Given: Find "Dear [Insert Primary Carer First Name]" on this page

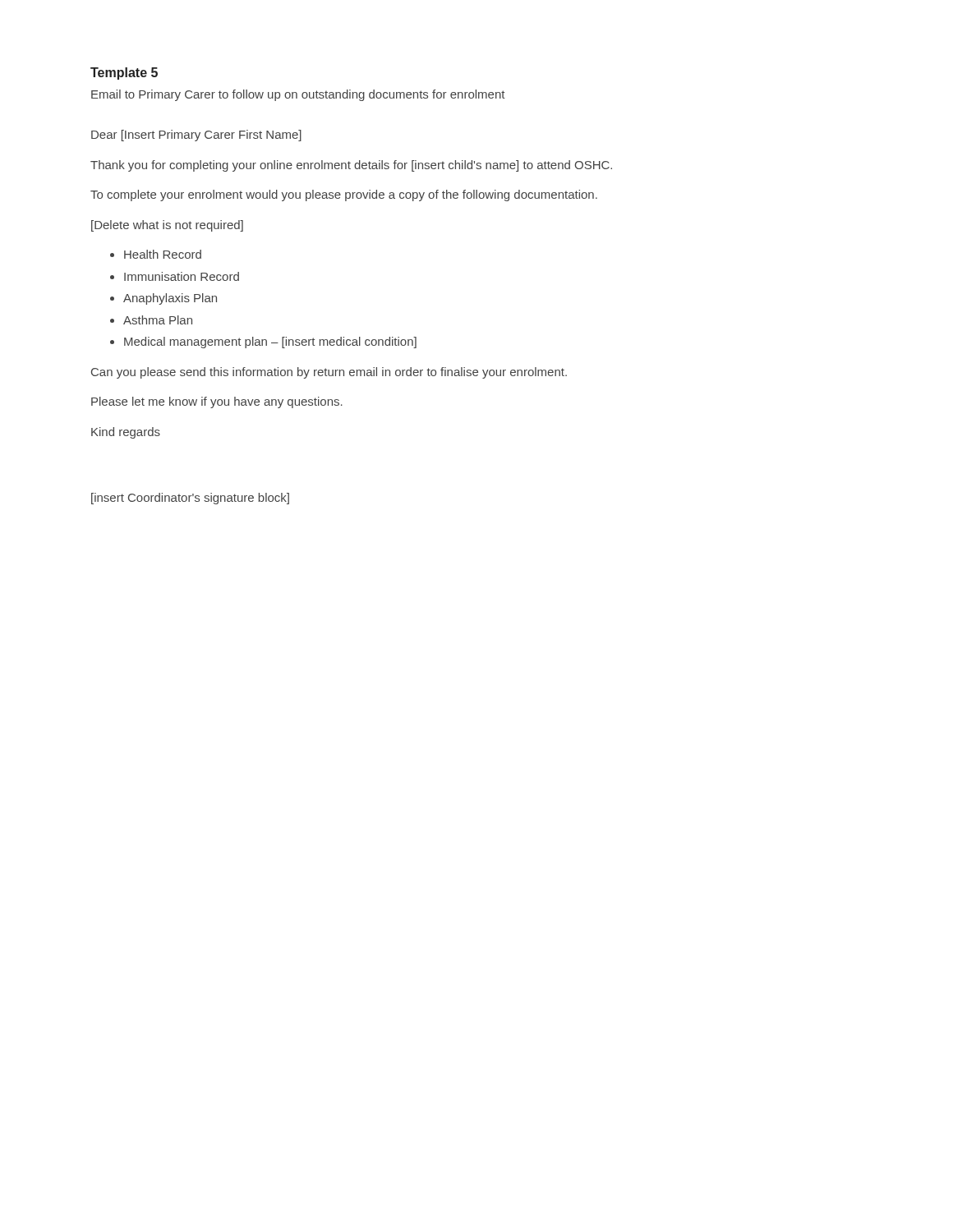Looking at the screenshot, I should pos(196,134).
